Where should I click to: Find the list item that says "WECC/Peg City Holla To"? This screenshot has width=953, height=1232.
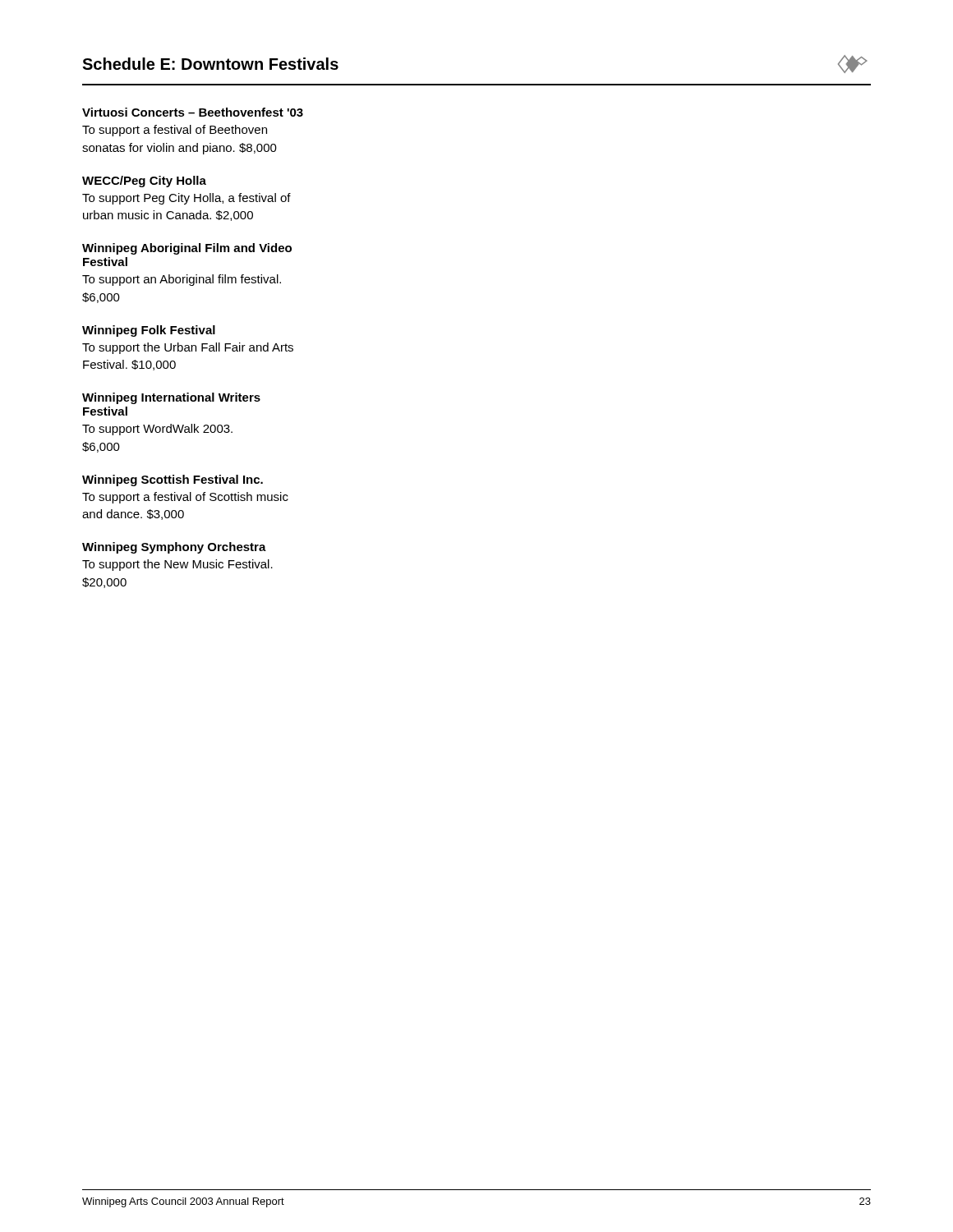point(144,182)
